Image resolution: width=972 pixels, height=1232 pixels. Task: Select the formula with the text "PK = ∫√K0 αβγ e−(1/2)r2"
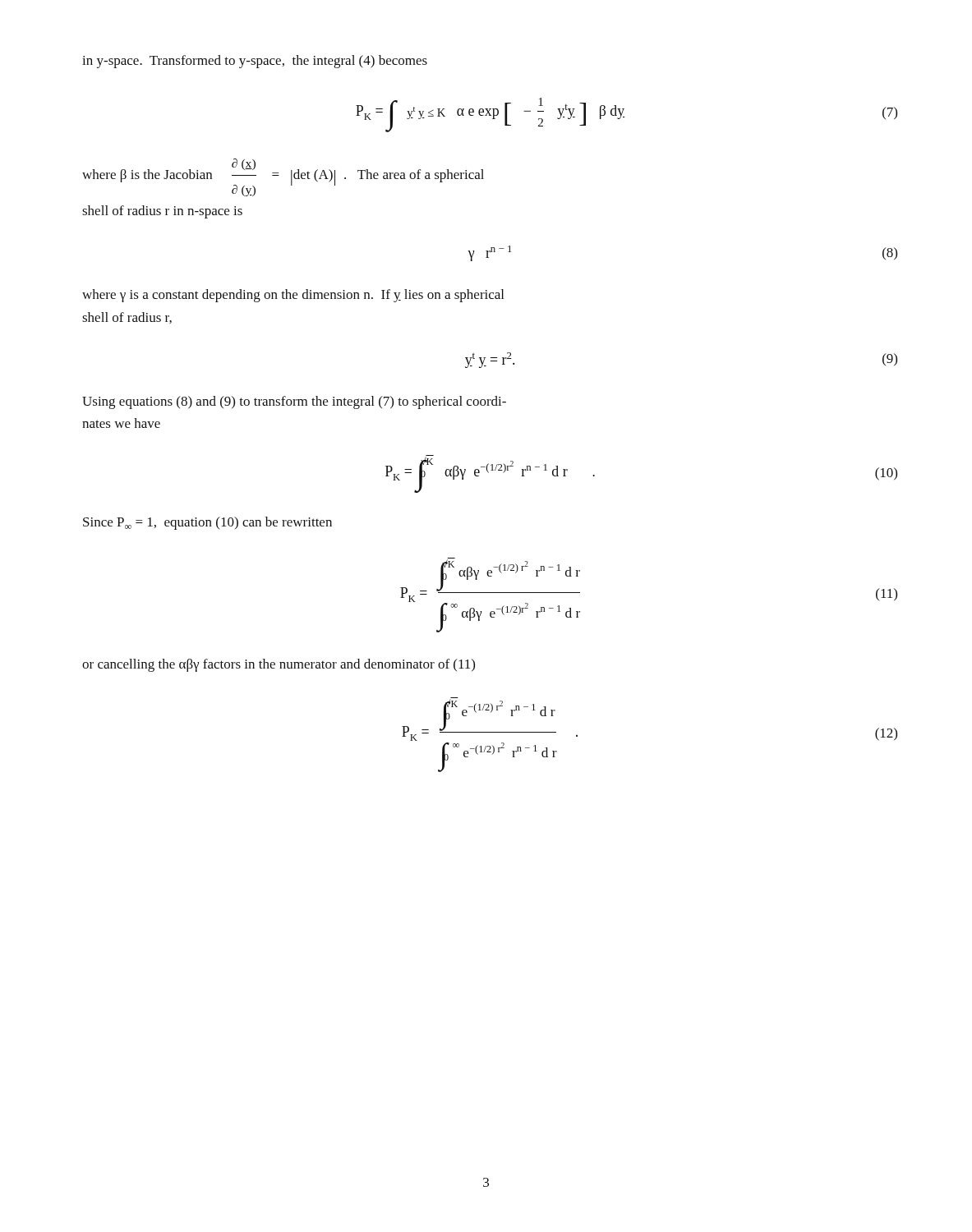459,473
